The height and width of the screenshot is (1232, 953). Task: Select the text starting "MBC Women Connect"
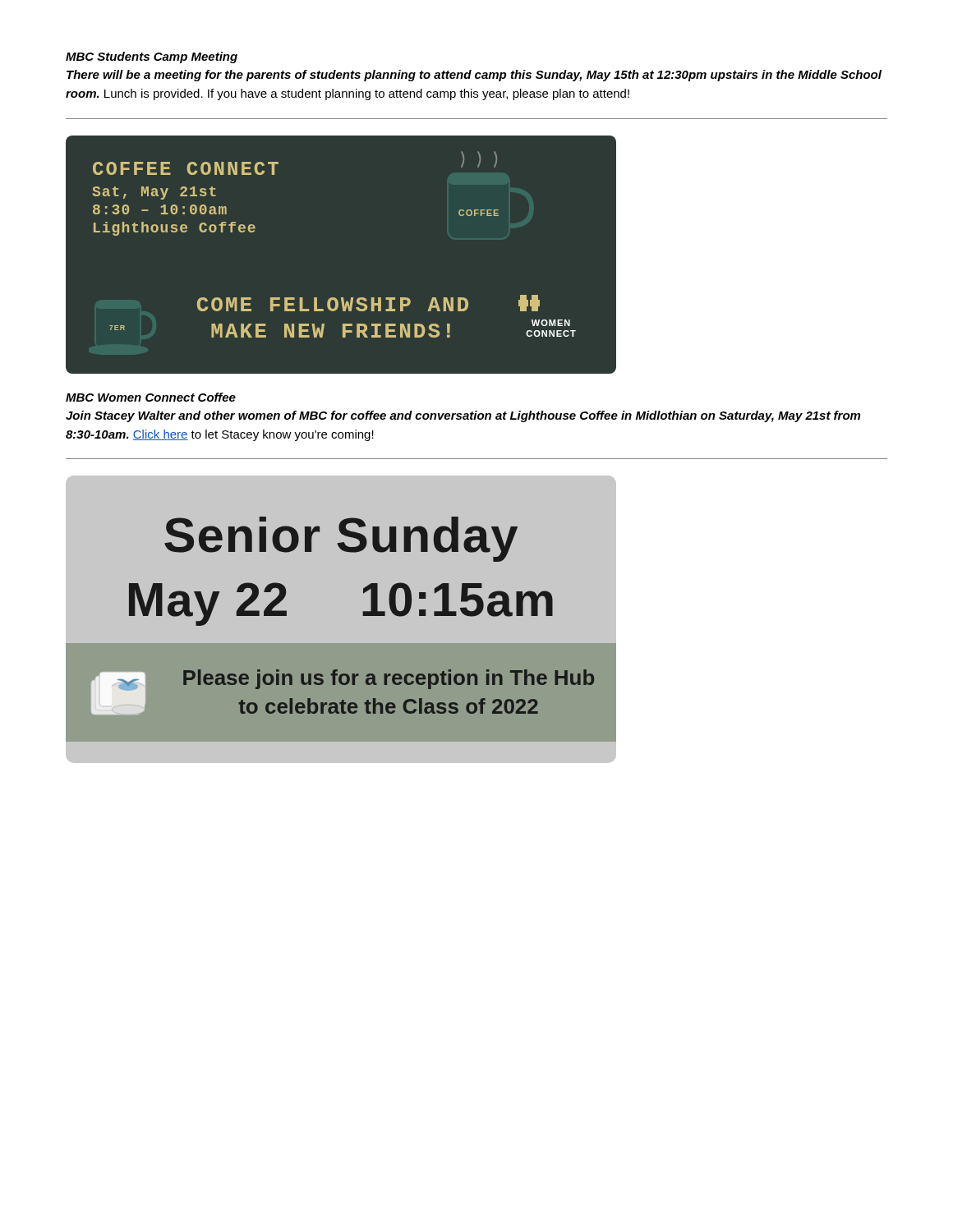pyautogui.click(x=151, y=397)
